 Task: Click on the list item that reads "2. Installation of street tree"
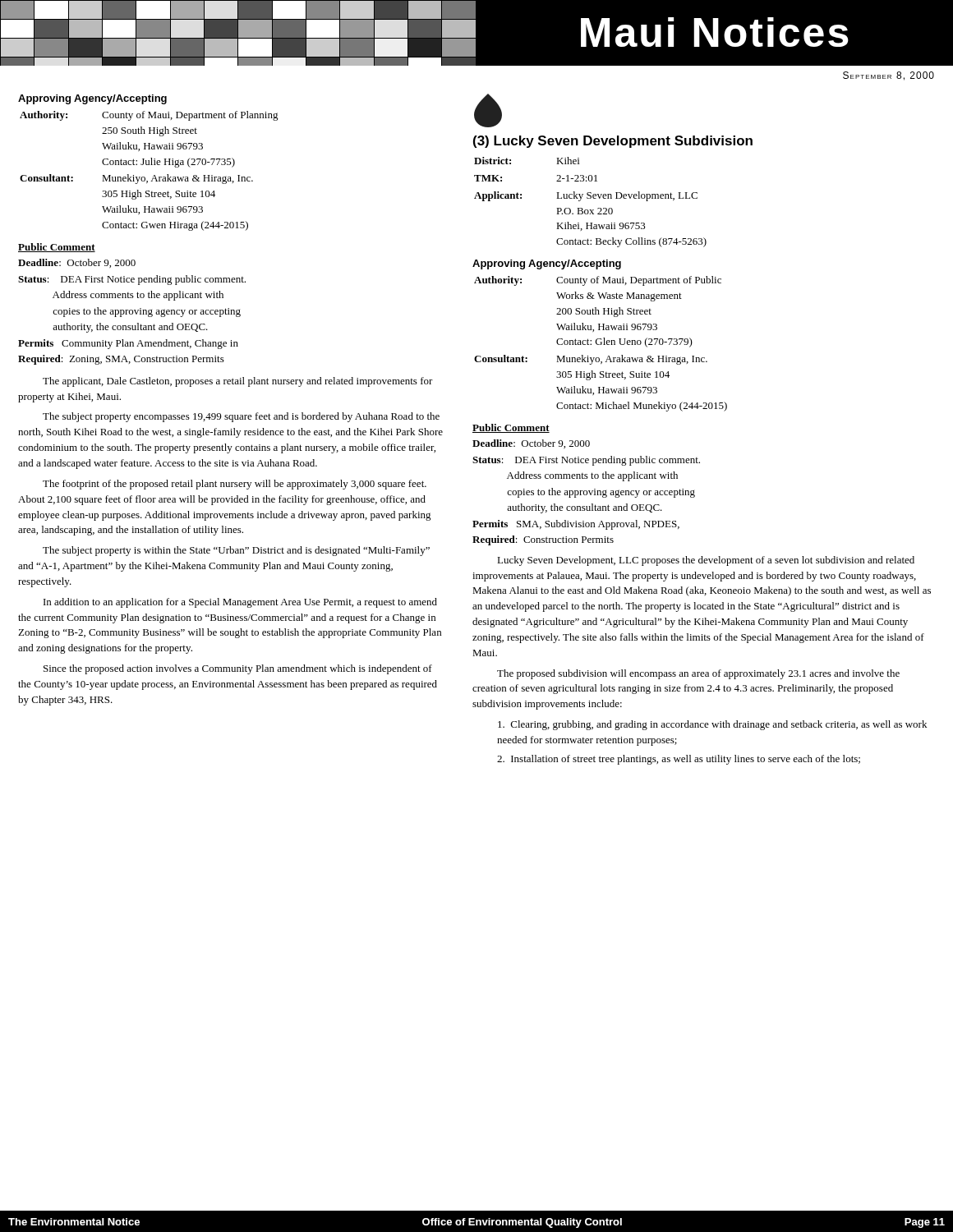pyautogui.click(x=679, y=758)
